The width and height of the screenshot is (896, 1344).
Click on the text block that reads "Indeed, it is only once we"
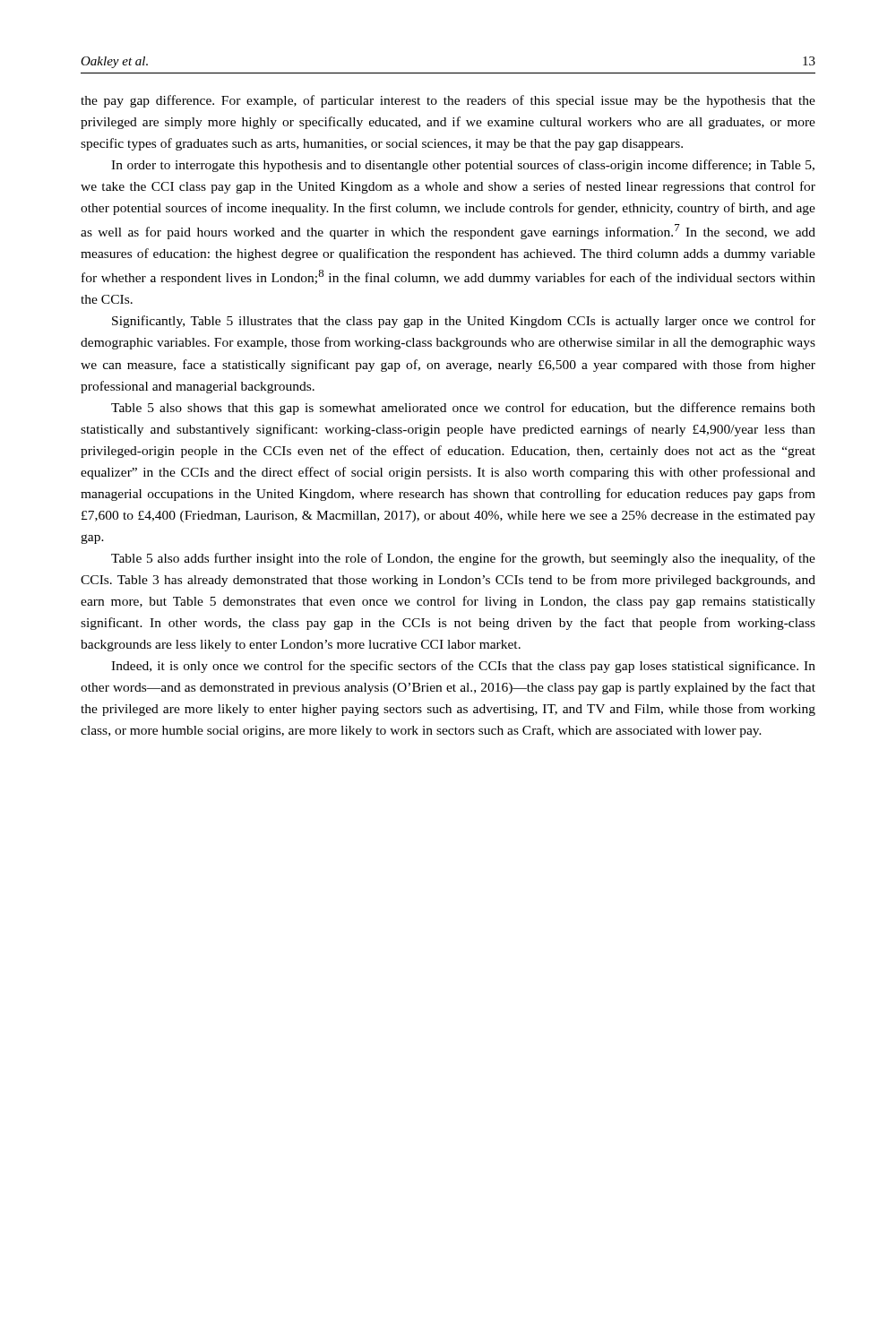448,698
